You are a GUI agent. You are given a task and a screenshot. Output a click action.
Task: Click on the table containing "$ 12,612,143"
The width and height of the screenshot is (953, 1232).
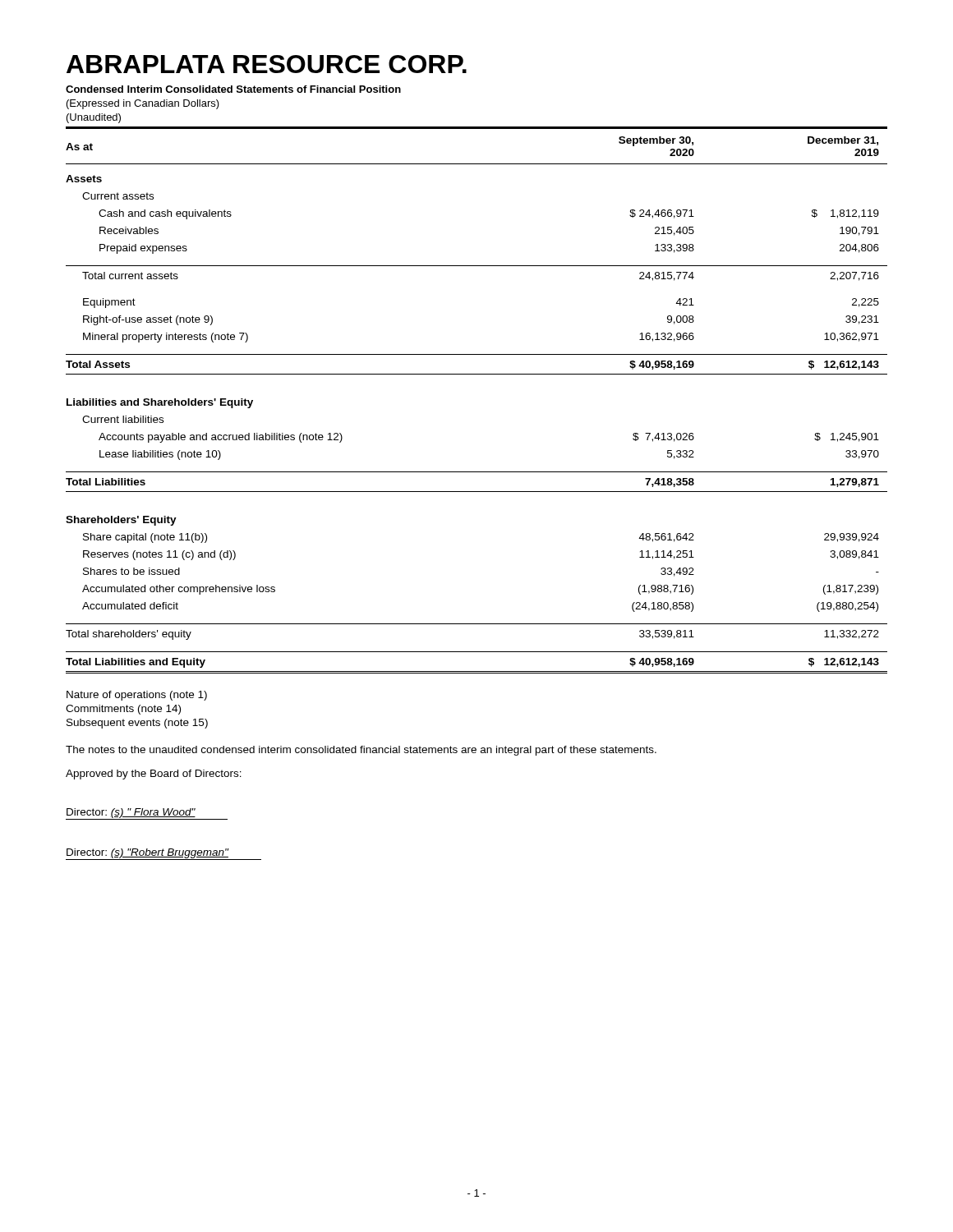476,401
